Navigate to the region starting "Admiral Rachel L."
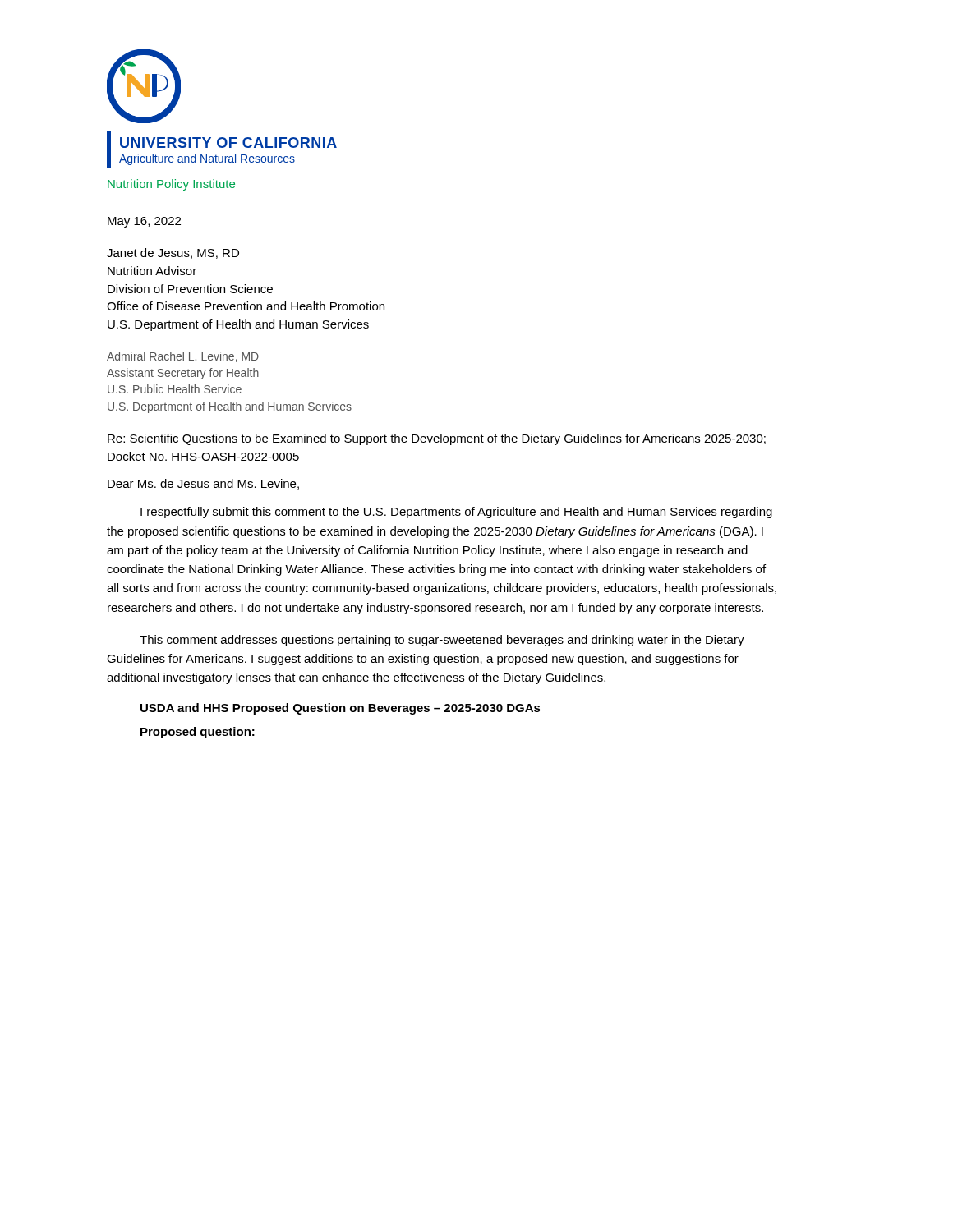Viewport: 953px width, 1232px height. point(229,381)
